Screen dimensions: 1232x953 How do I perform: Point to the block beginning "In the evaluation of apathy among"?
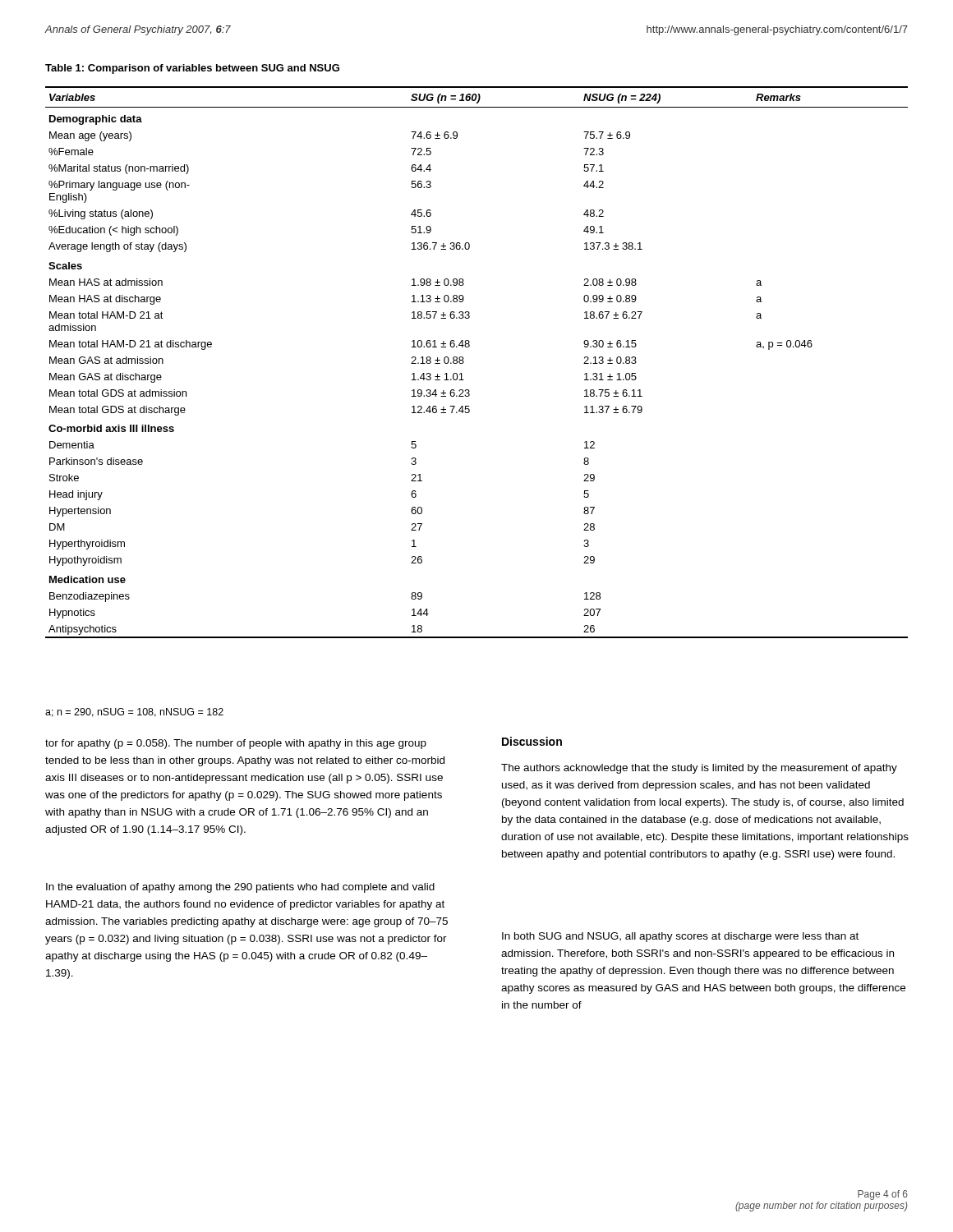point(247,930)
